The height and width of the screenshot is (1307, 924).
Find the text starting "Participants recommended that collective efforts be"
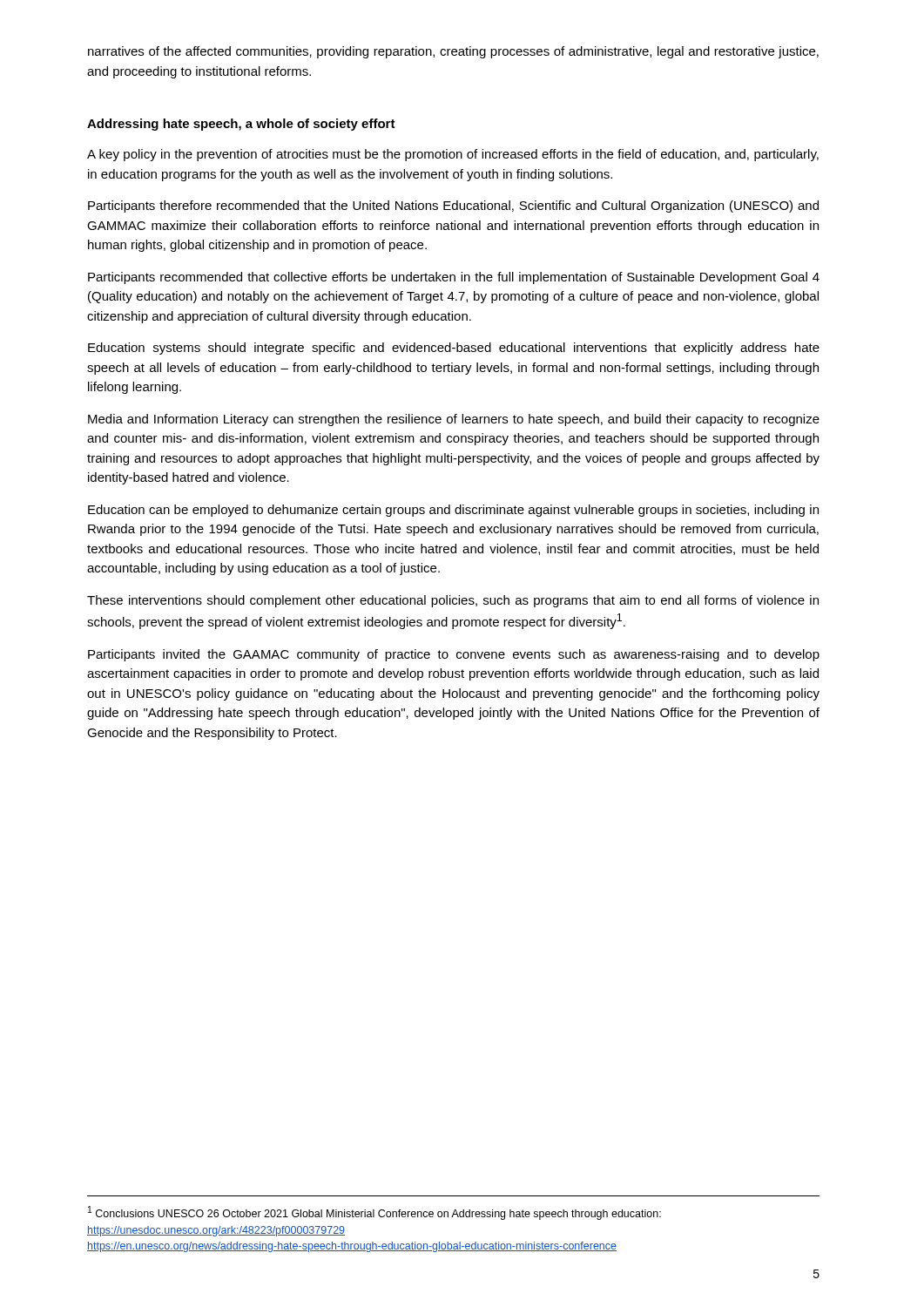(453, 296)
